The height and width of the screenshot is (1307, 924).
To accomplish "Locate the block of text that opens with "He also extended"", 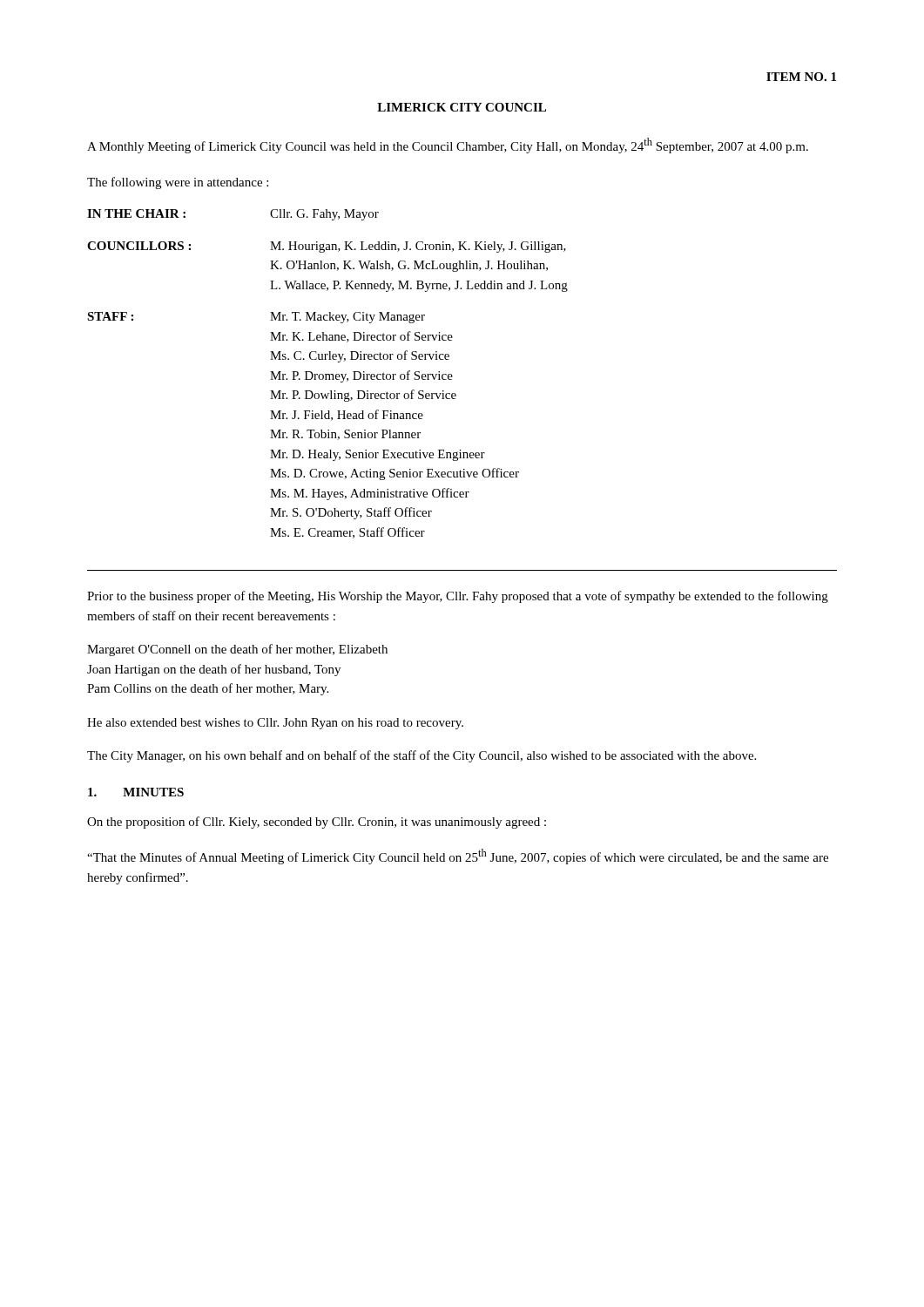I will point(276,722).
